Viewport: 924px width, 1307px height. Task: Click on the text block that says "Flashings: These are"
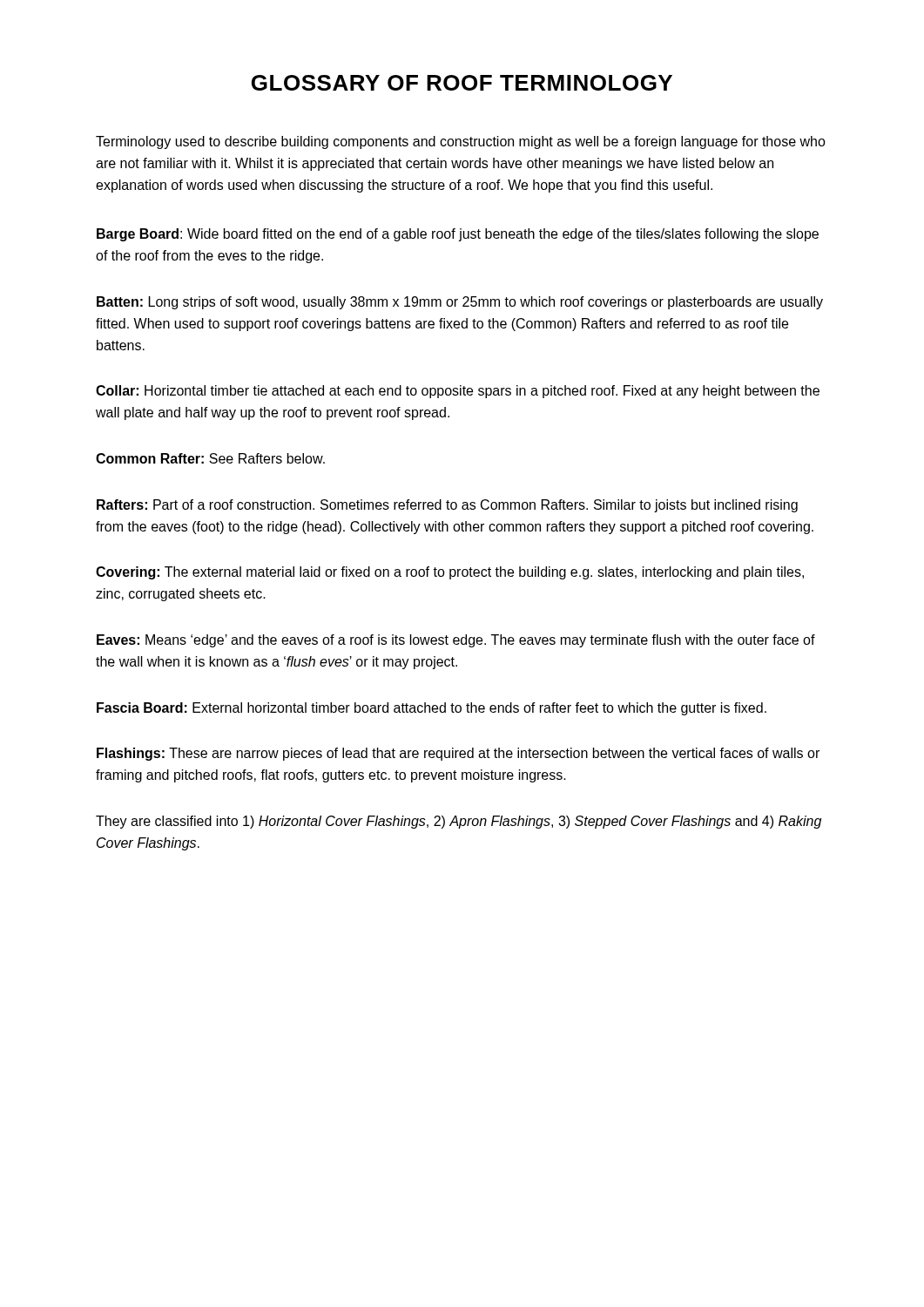462,765
